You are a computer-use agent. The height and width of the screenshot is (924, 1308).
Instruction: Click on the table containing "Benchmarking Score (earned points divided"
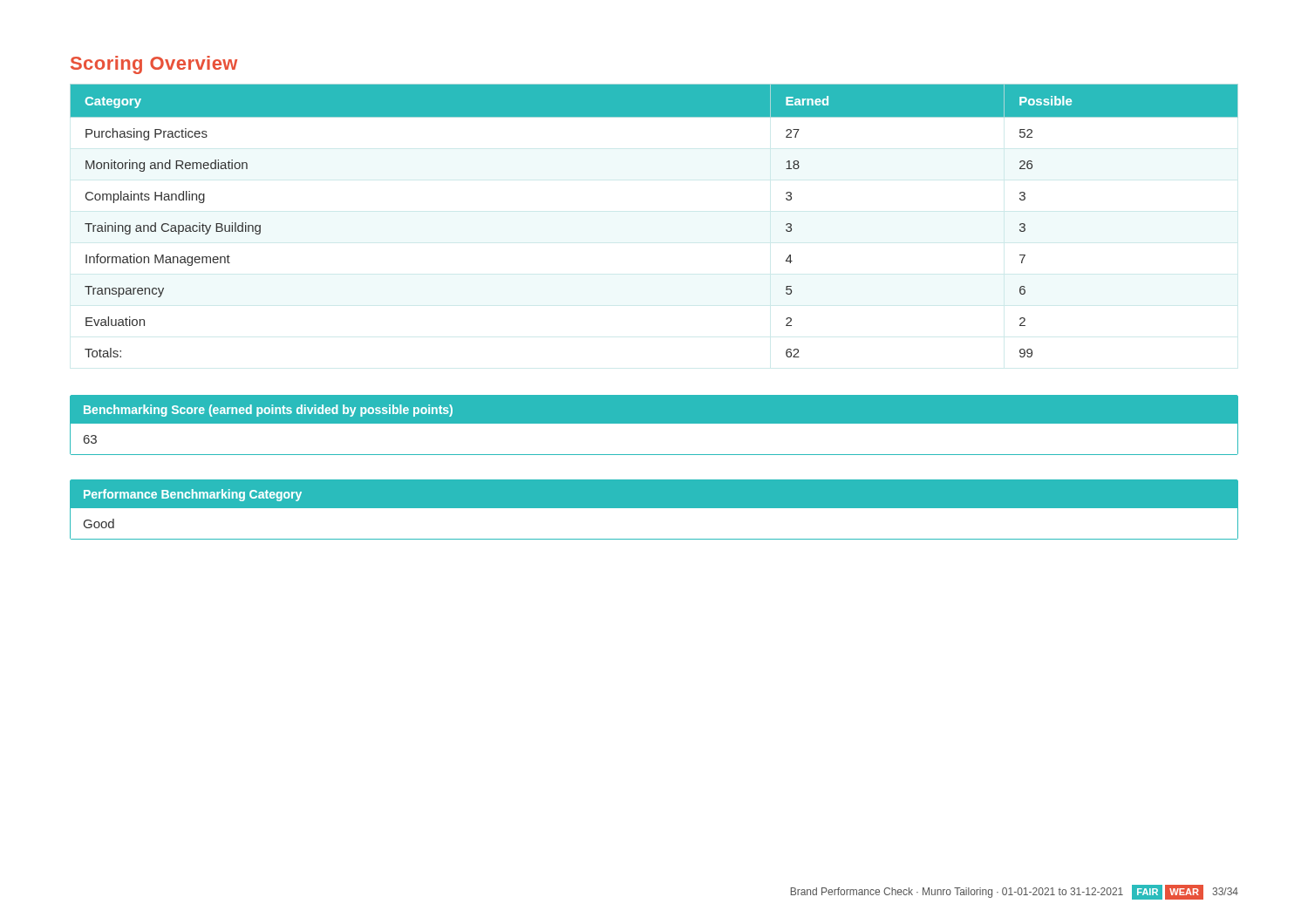[x=654, y=425]
